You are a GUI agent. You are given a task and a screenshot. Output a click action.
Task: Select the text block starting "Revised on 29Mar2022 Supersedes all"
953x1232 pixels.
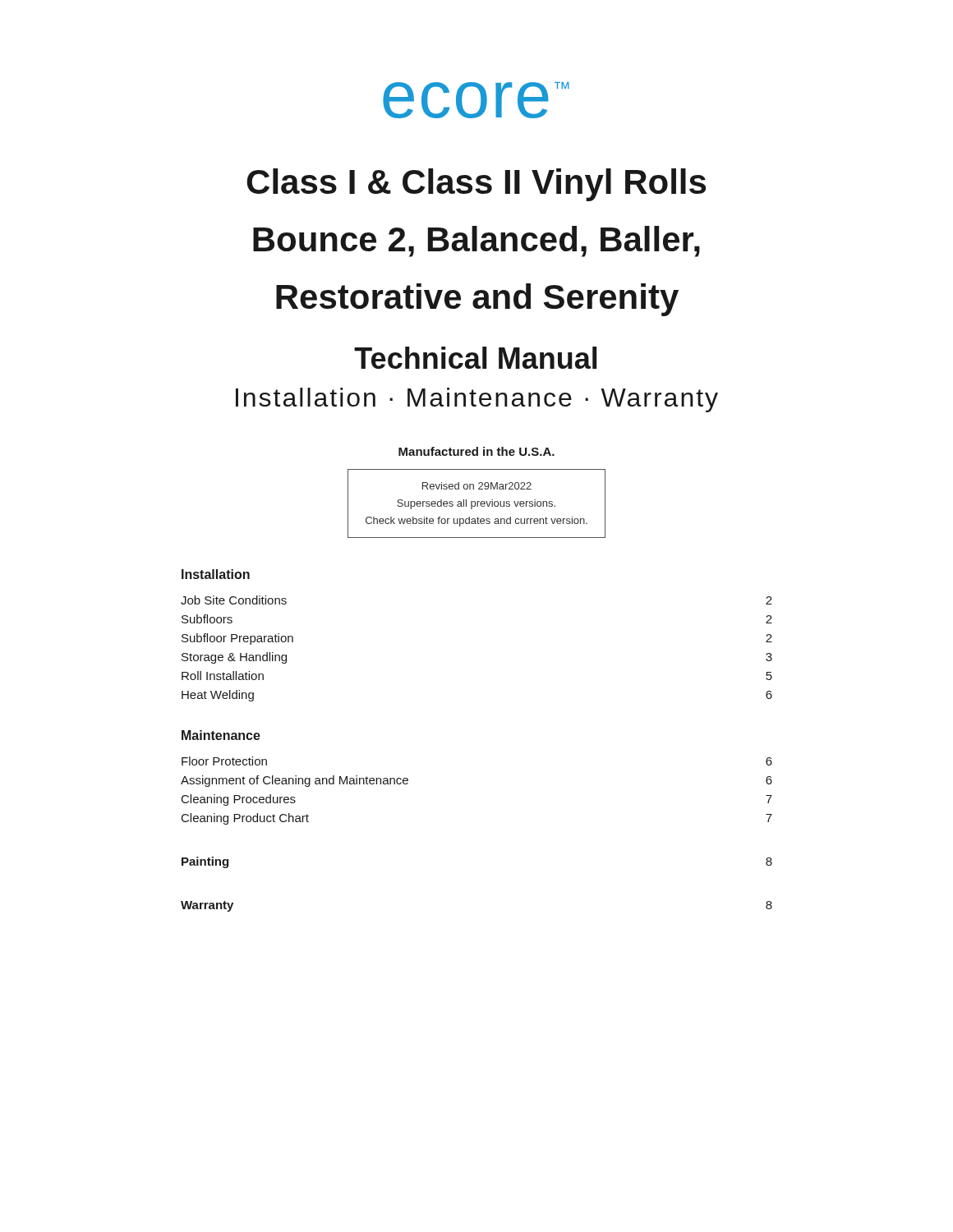[x=476, y=504]
